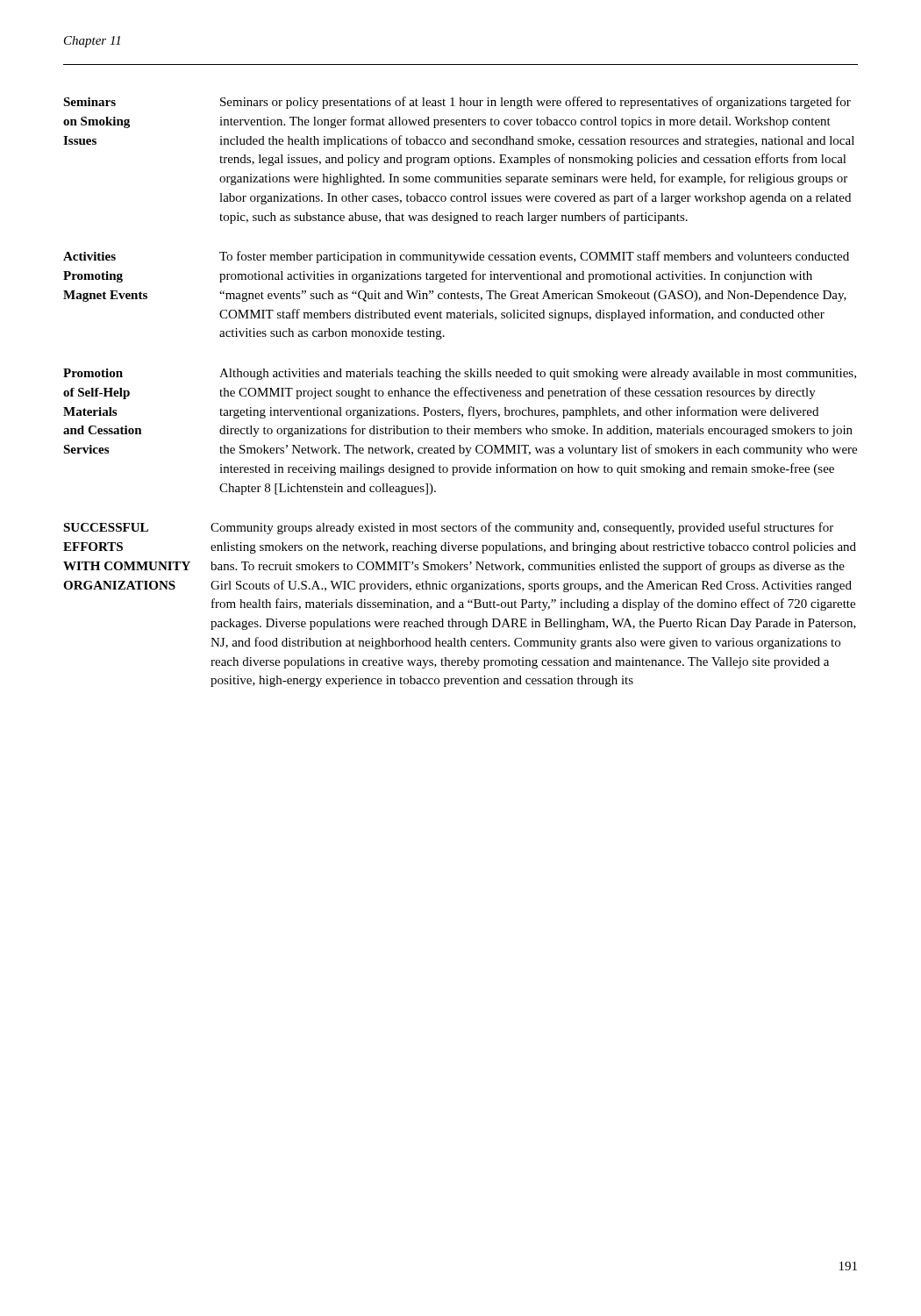Find the block starting "Seminarson SmokingIssues Seminars or policy presentations"

(x=460, y=160)
